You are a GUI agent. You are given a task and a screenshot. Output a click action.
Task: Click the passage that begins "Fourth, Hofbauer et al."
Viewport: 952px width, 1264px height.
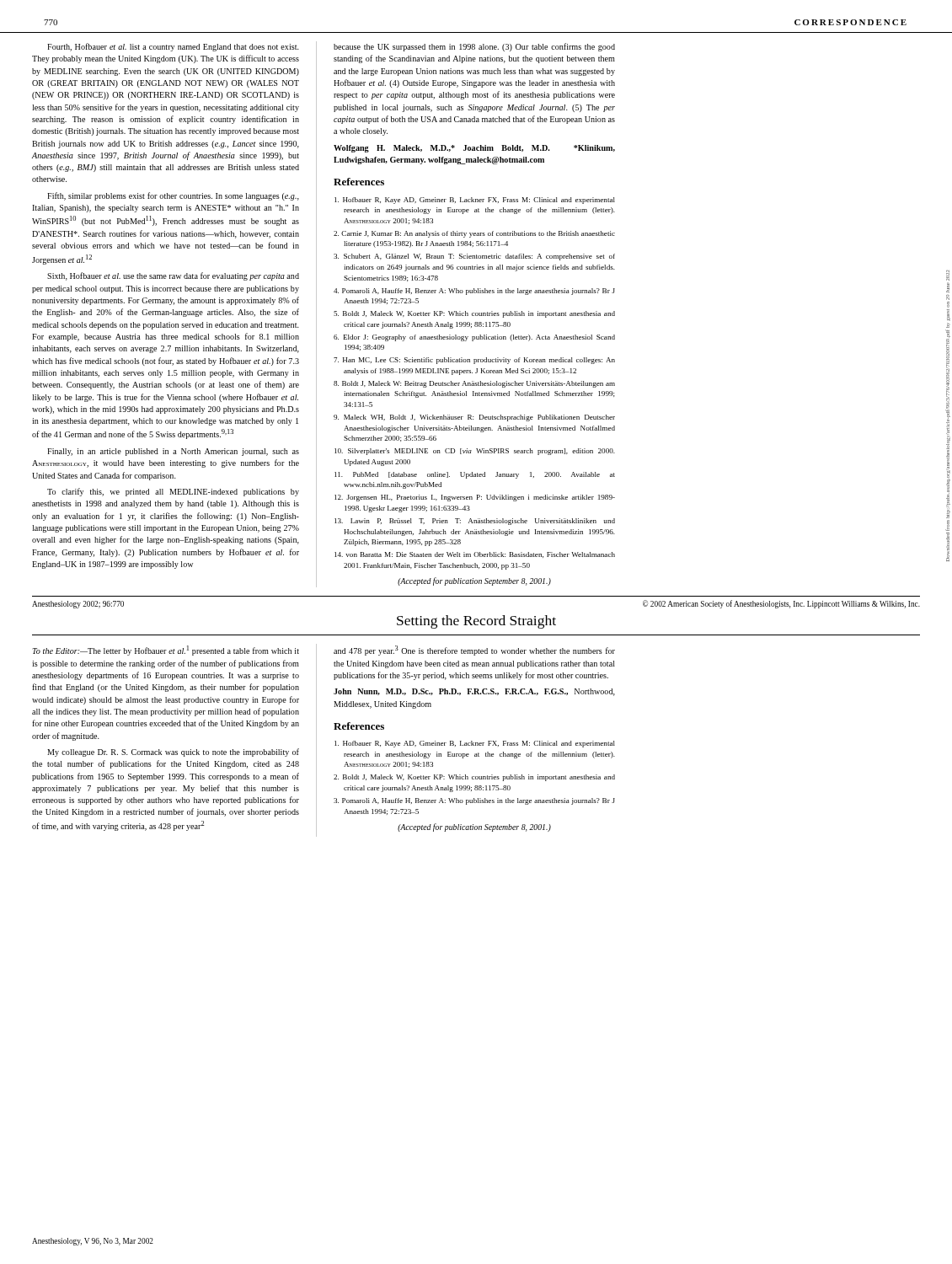[166, 306]
